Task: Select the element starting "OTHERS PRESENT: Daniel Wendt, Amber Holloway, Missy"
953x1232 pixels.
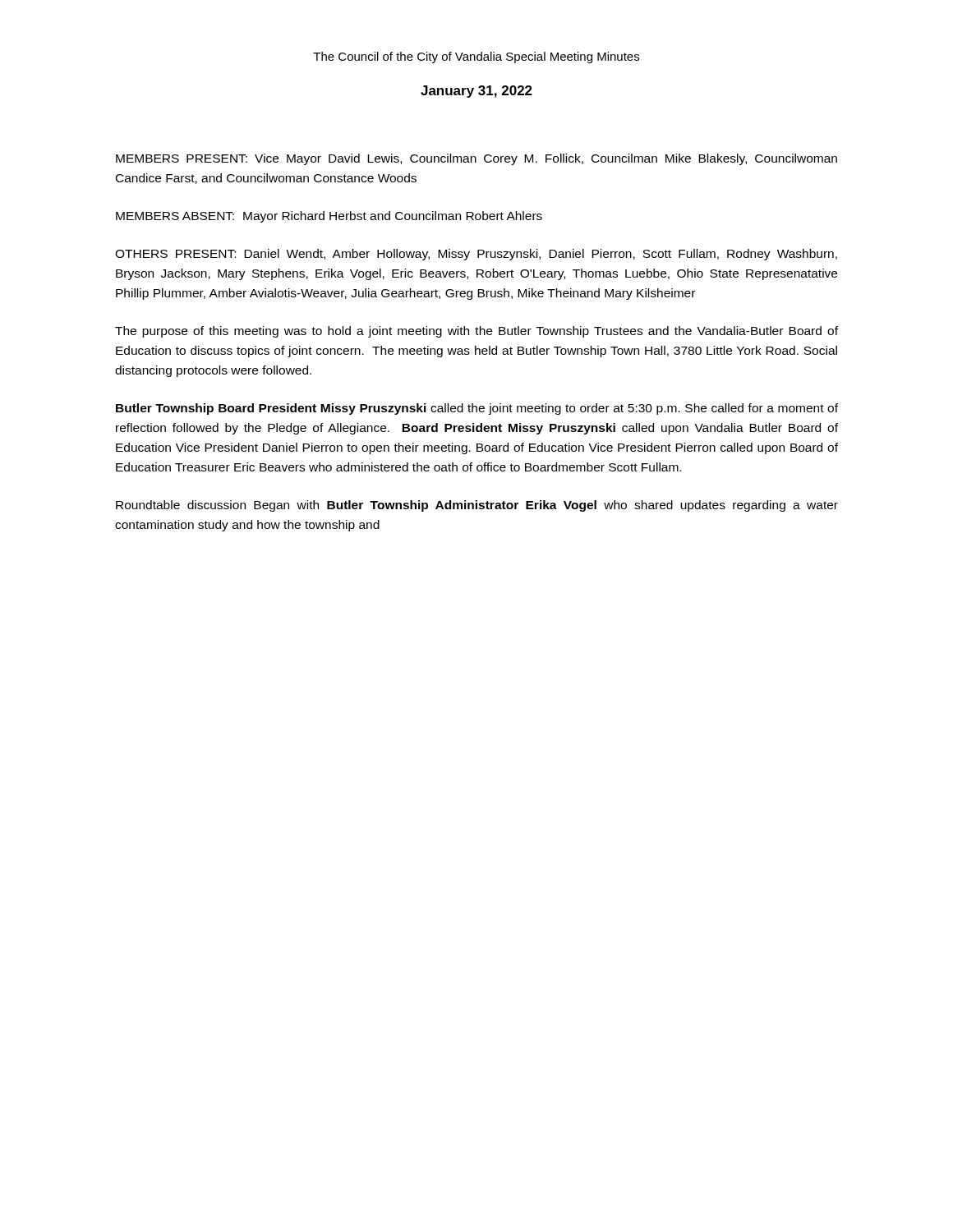Action: 476,273
